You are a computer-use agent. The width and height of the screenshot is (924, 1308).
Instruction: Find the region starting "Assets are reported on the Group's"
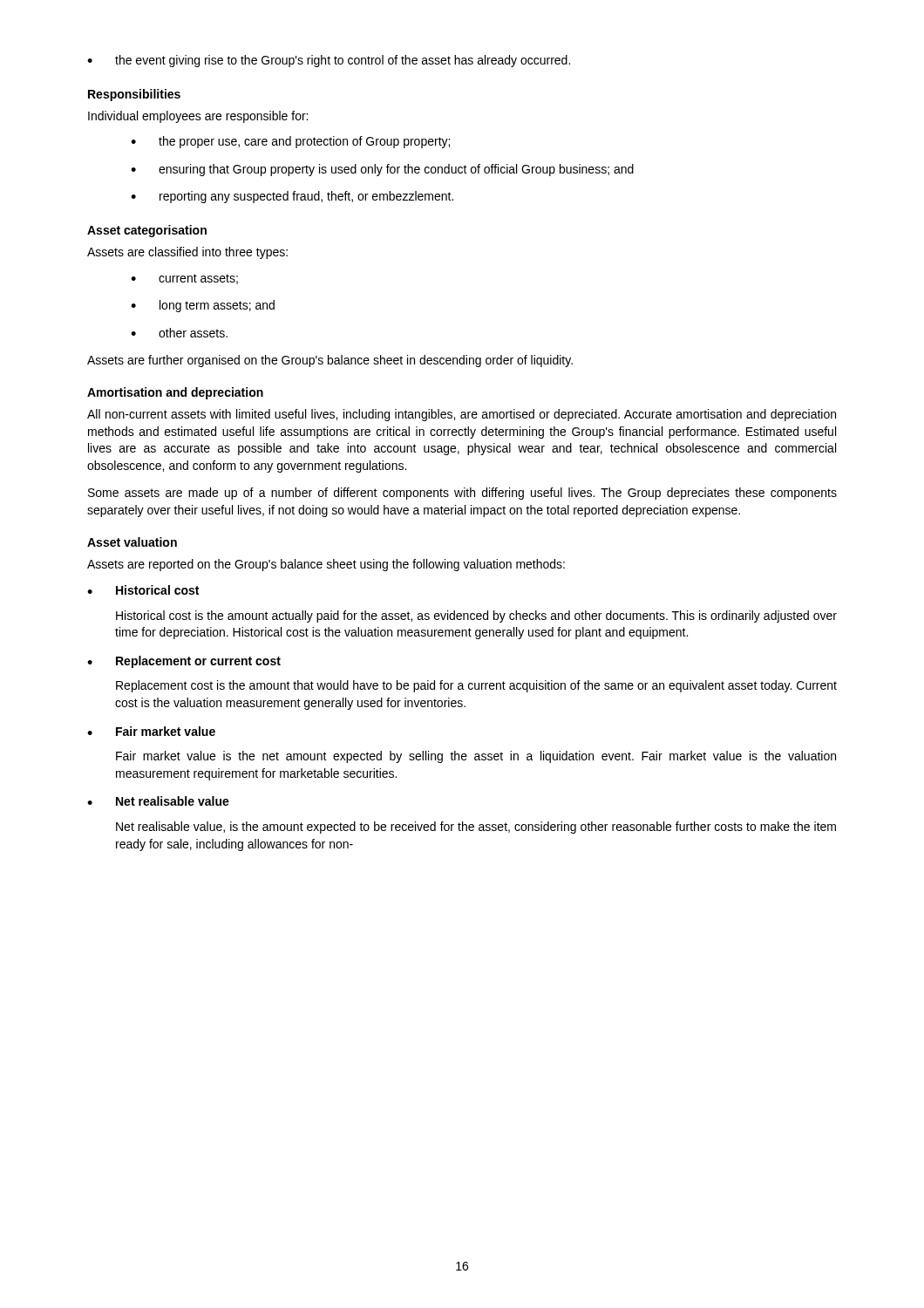[326, 564]
